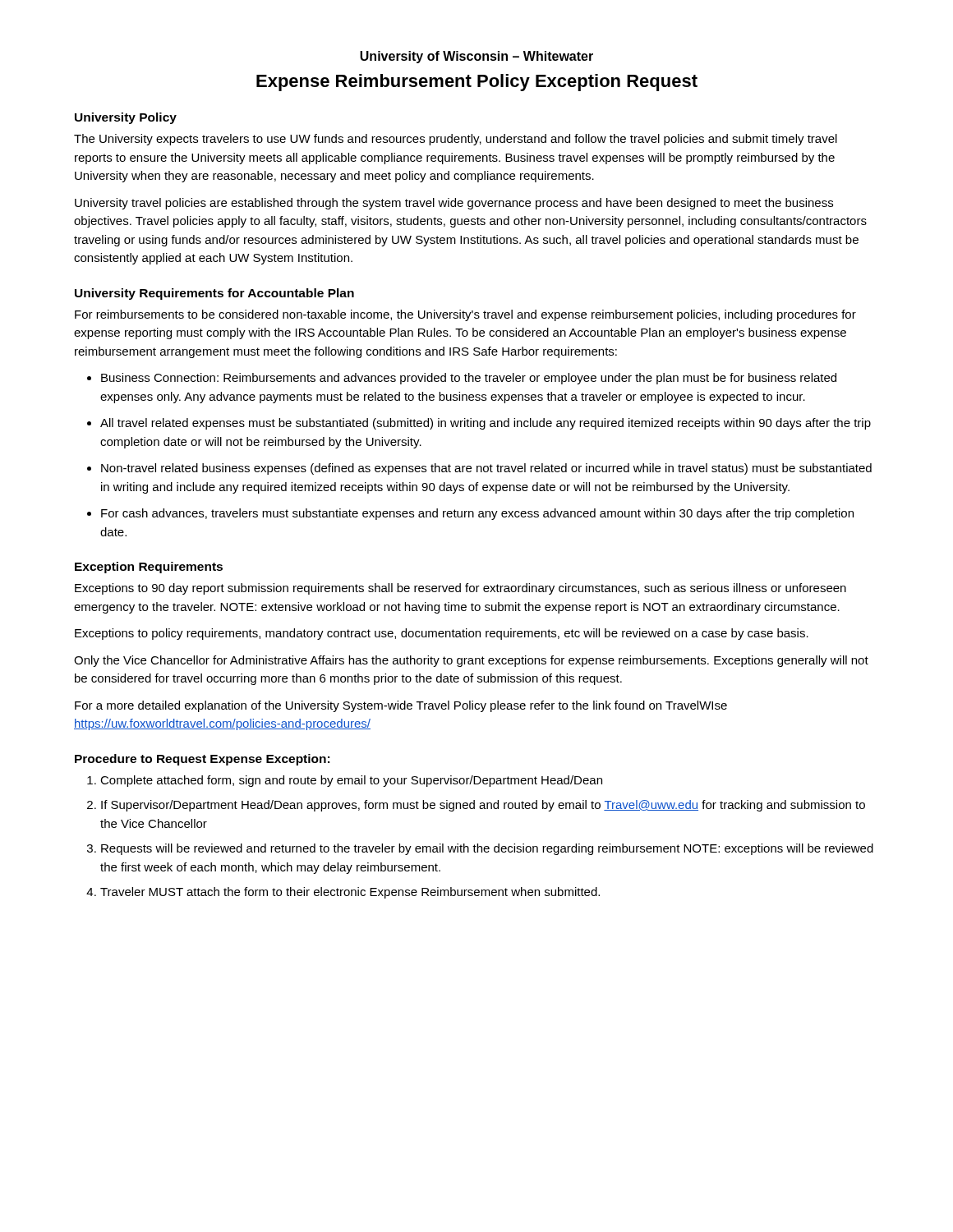Locate the element starting "For cash advances,"
This screenshot has height=1232, width=953.
477,522
